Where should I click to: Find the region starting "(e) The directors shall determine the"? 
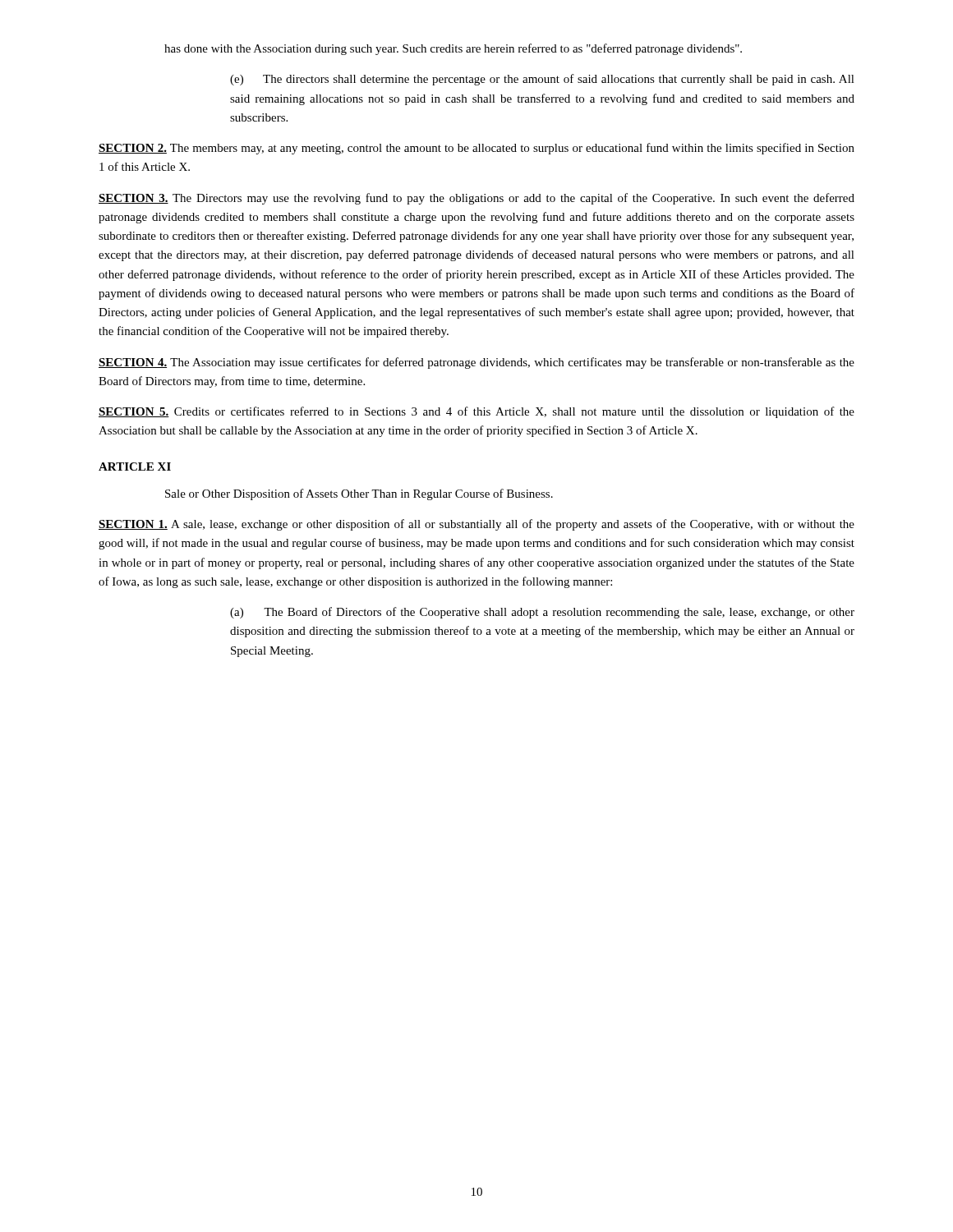[476, 99]
